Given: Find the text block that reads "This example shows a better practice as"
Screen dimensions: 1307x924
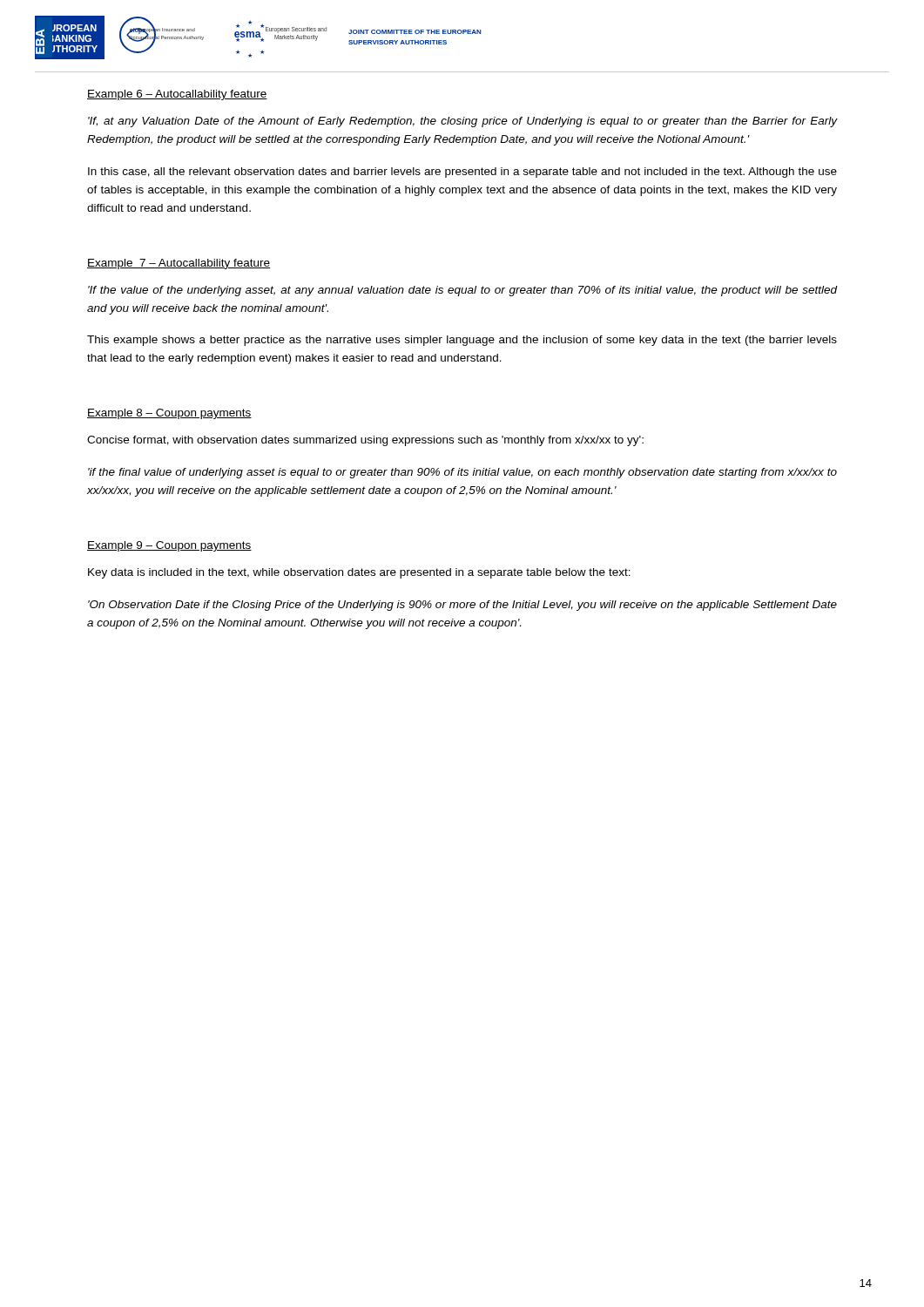Looking at the screenshot, I should tap(462, 349).
